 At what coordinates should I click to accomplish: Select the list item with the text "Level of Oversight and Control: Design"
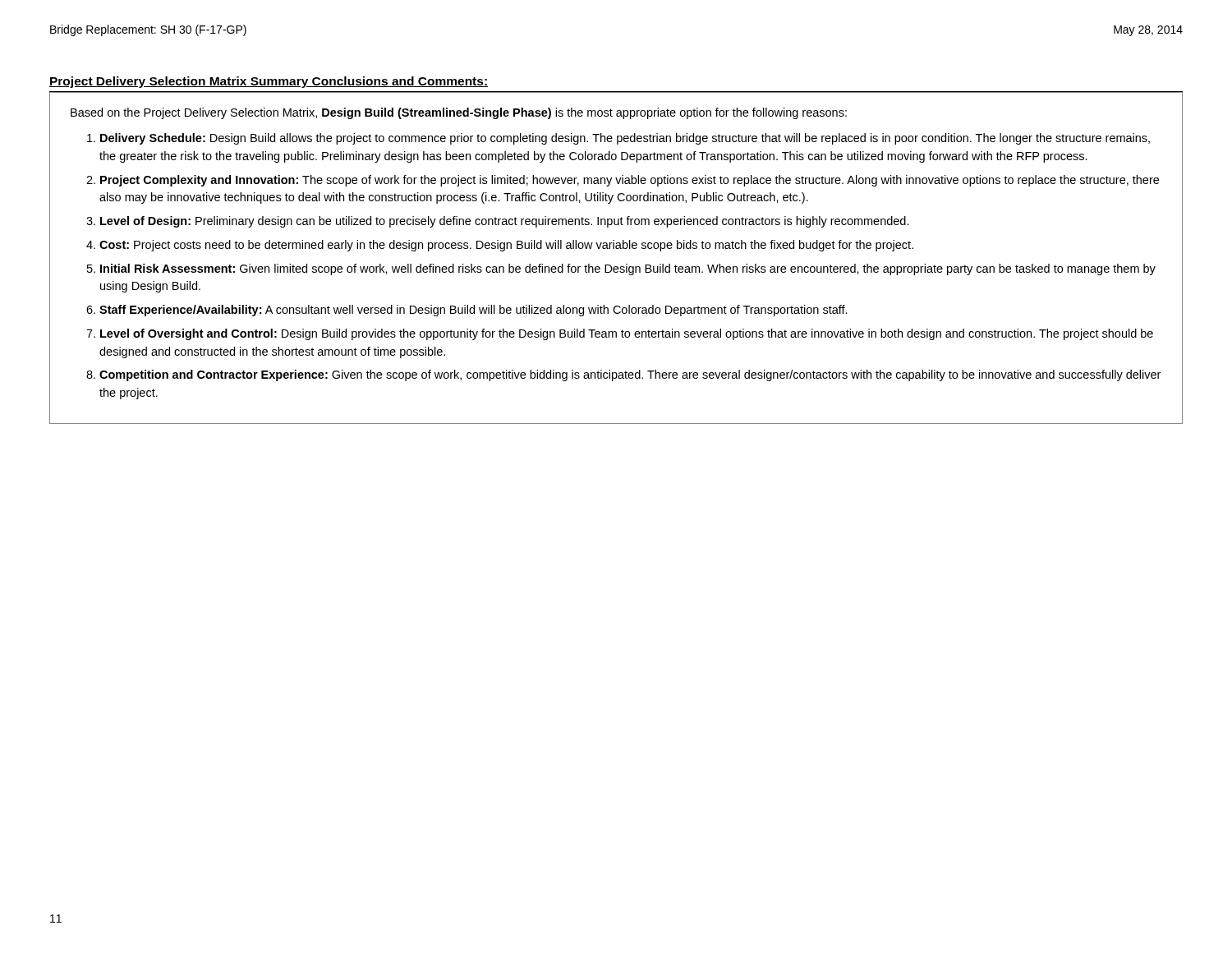(626, 342)
